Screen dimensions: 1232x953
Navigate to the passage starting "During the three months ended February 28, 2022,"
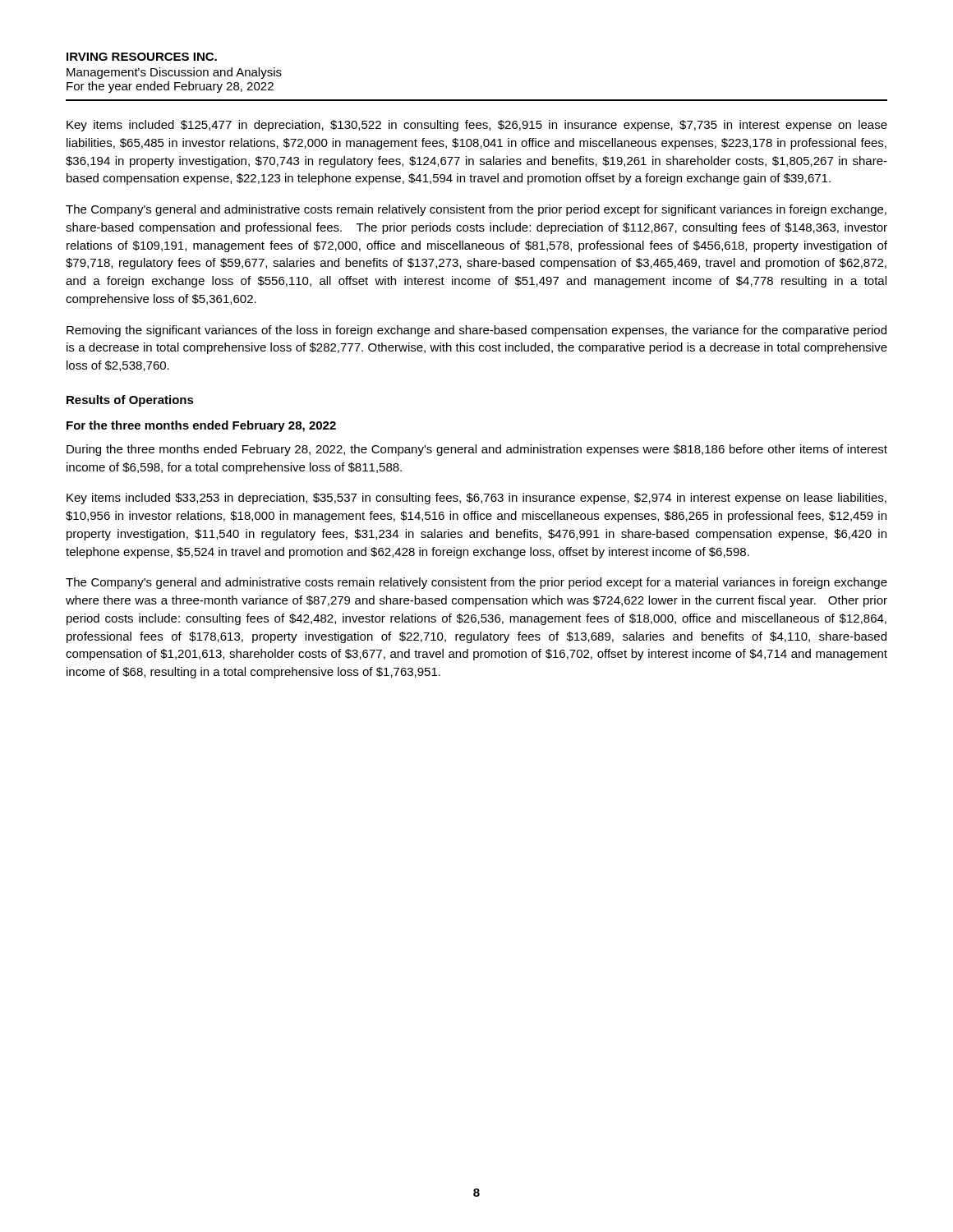476,458
